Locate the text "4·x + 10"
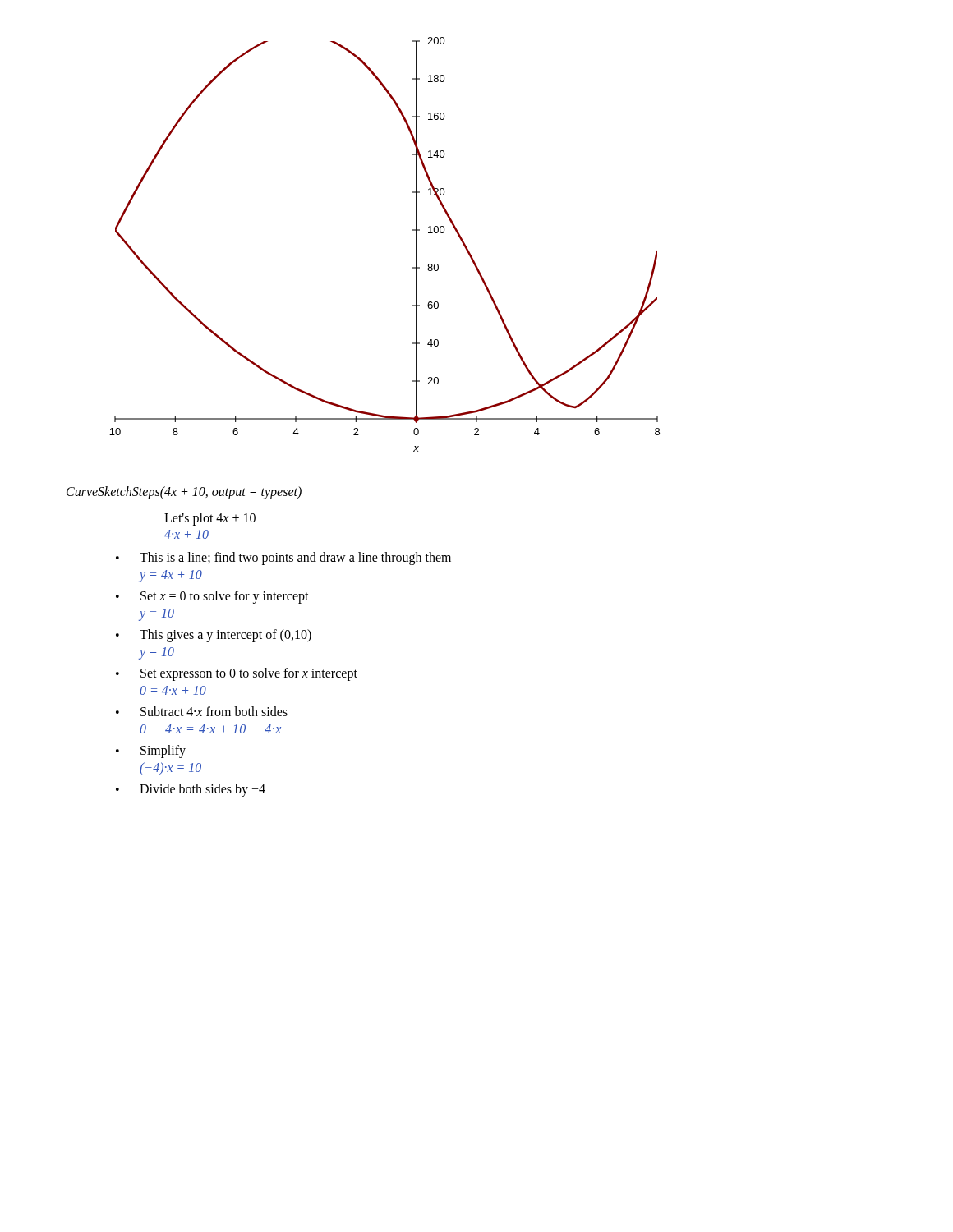This screenshot has height=1232, width=953. click(186, 534)
